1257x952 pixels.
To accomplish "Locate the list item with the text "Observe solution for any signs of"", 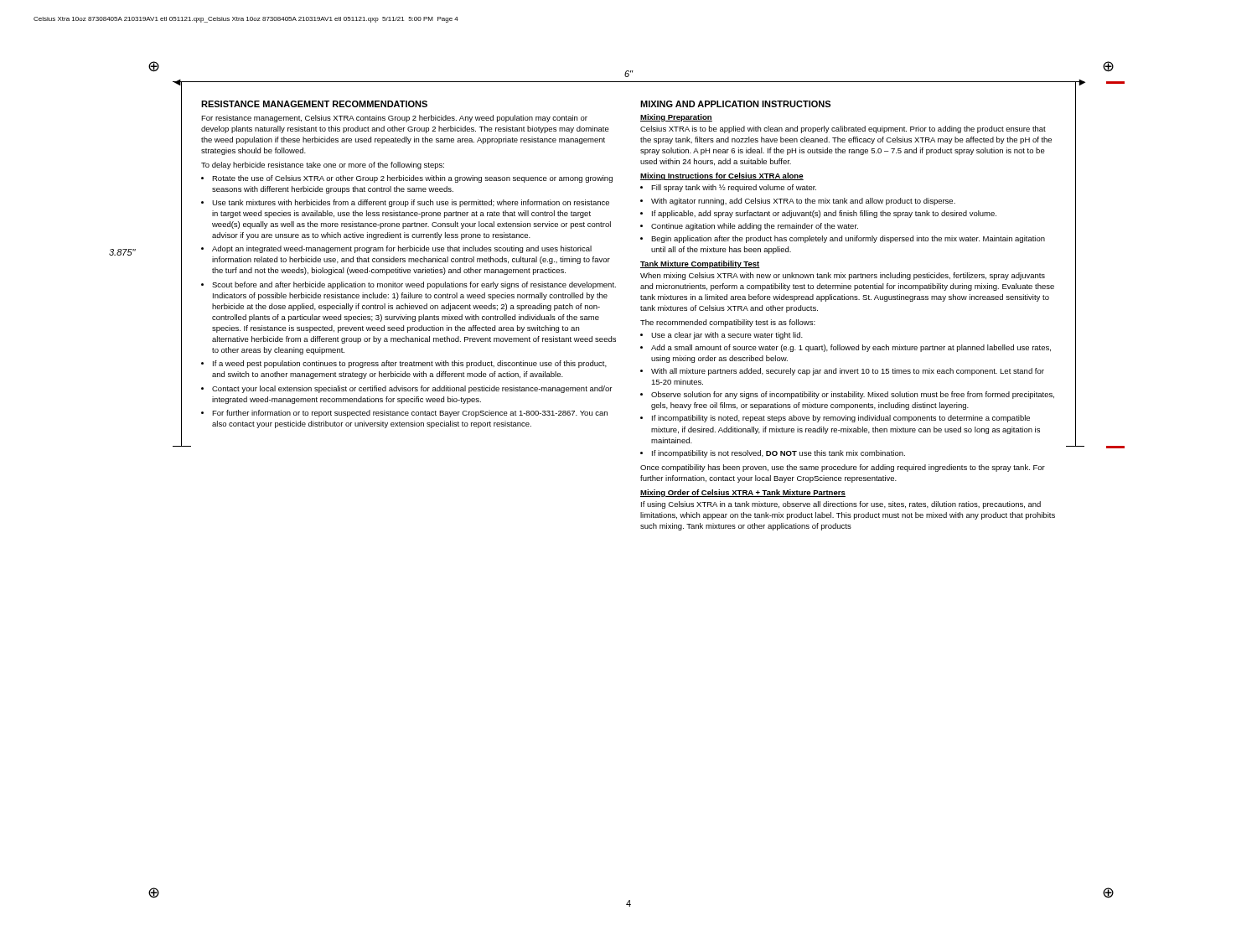I will coord(853,400).
